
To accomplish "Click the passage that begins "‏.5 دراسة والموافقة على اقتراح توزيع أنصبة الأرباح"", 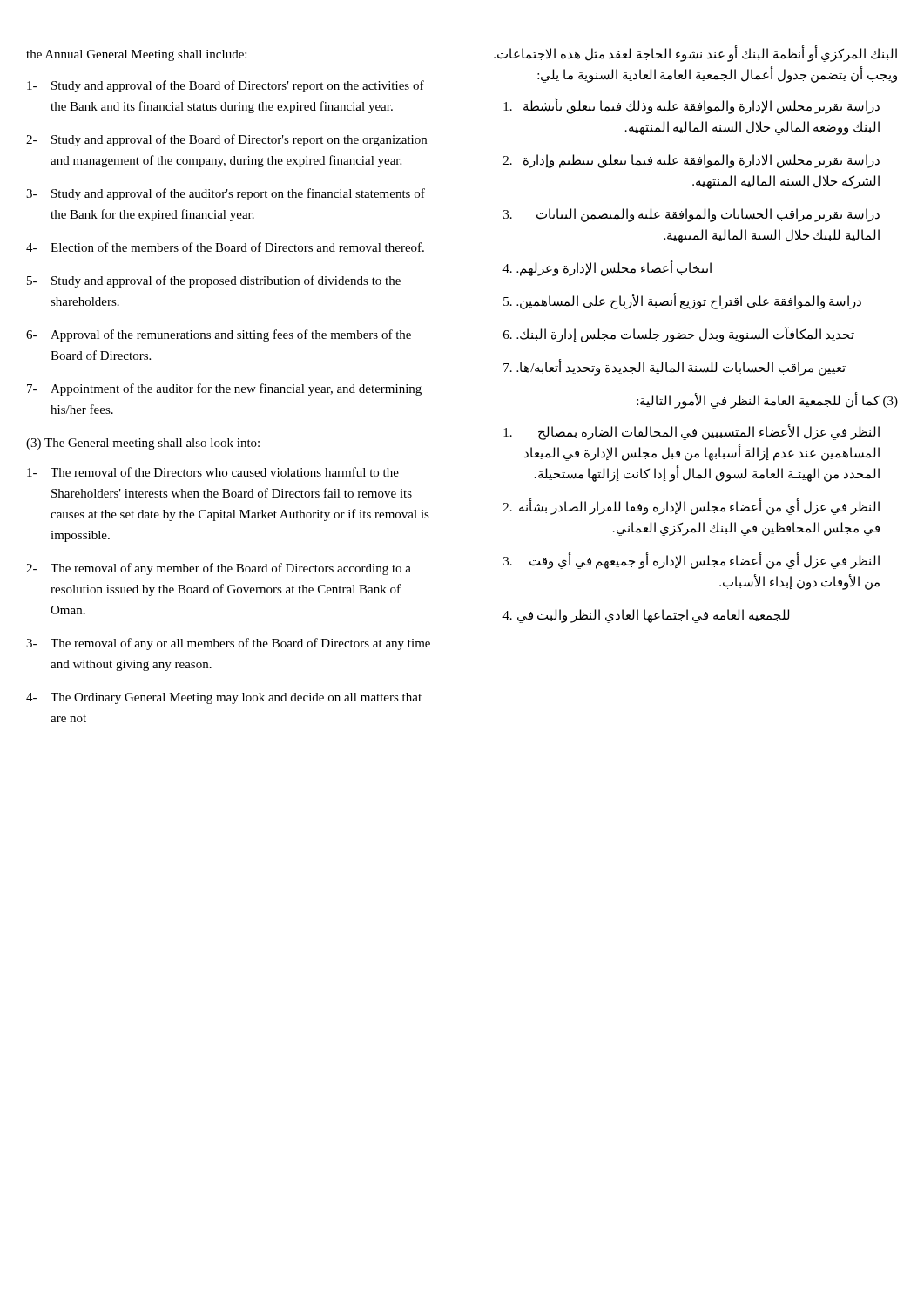I will (675, 302).
